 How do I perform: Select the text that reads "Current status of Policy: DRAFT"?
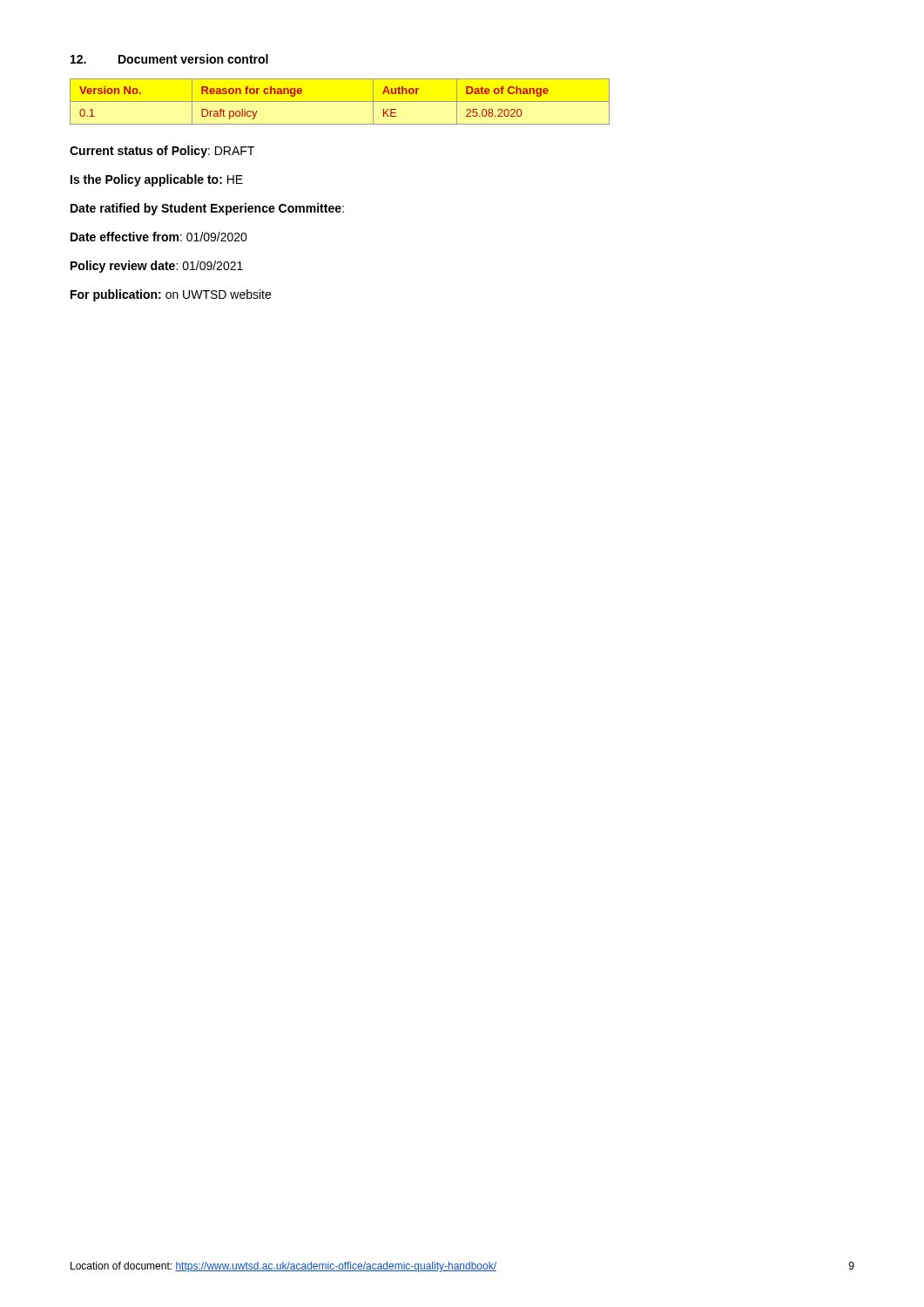[162, 151]
